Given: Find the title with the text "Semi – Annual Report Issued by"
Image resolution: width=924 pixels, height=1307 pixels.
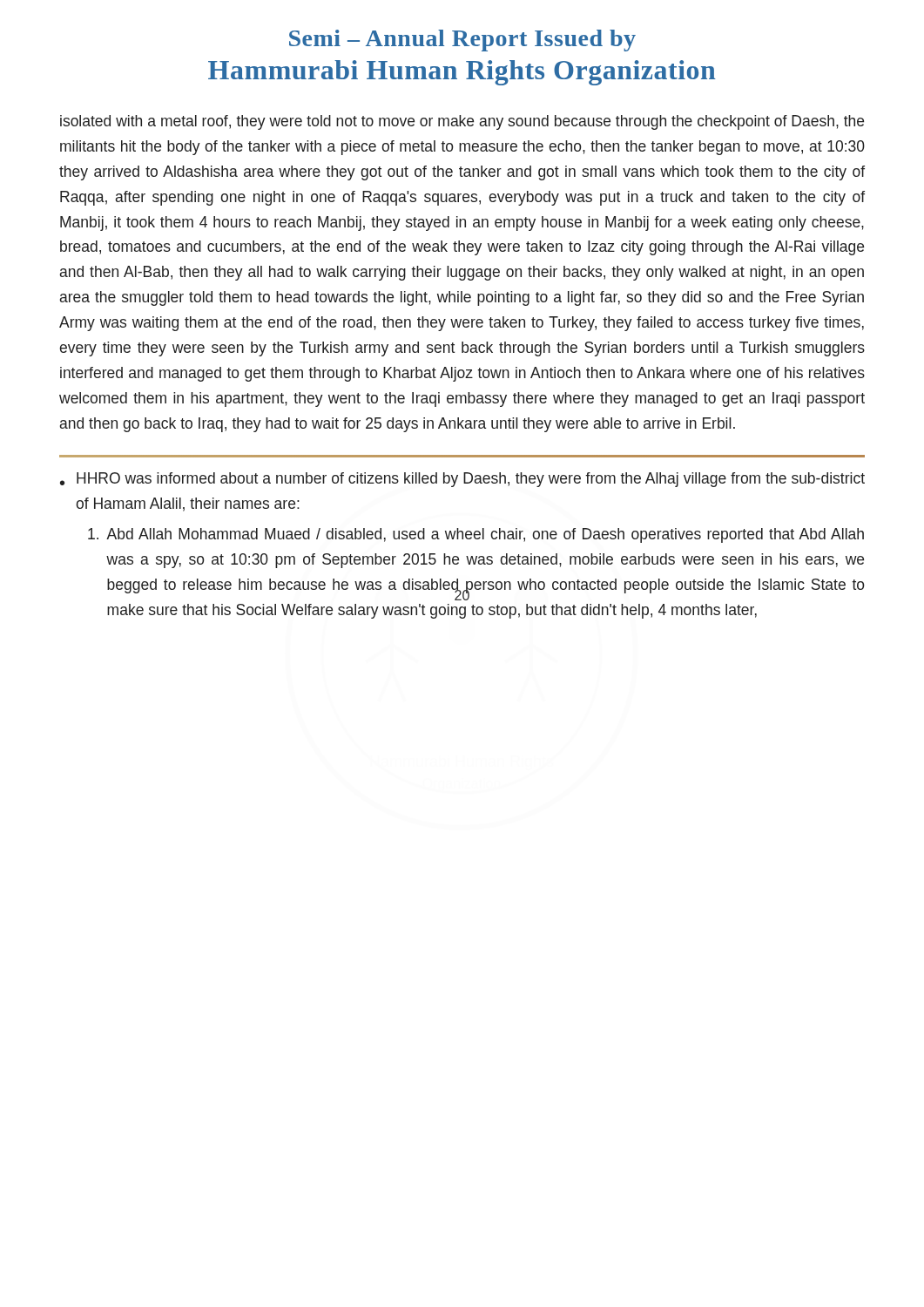Looking at the screenshot, I should (x=462, y=55).
